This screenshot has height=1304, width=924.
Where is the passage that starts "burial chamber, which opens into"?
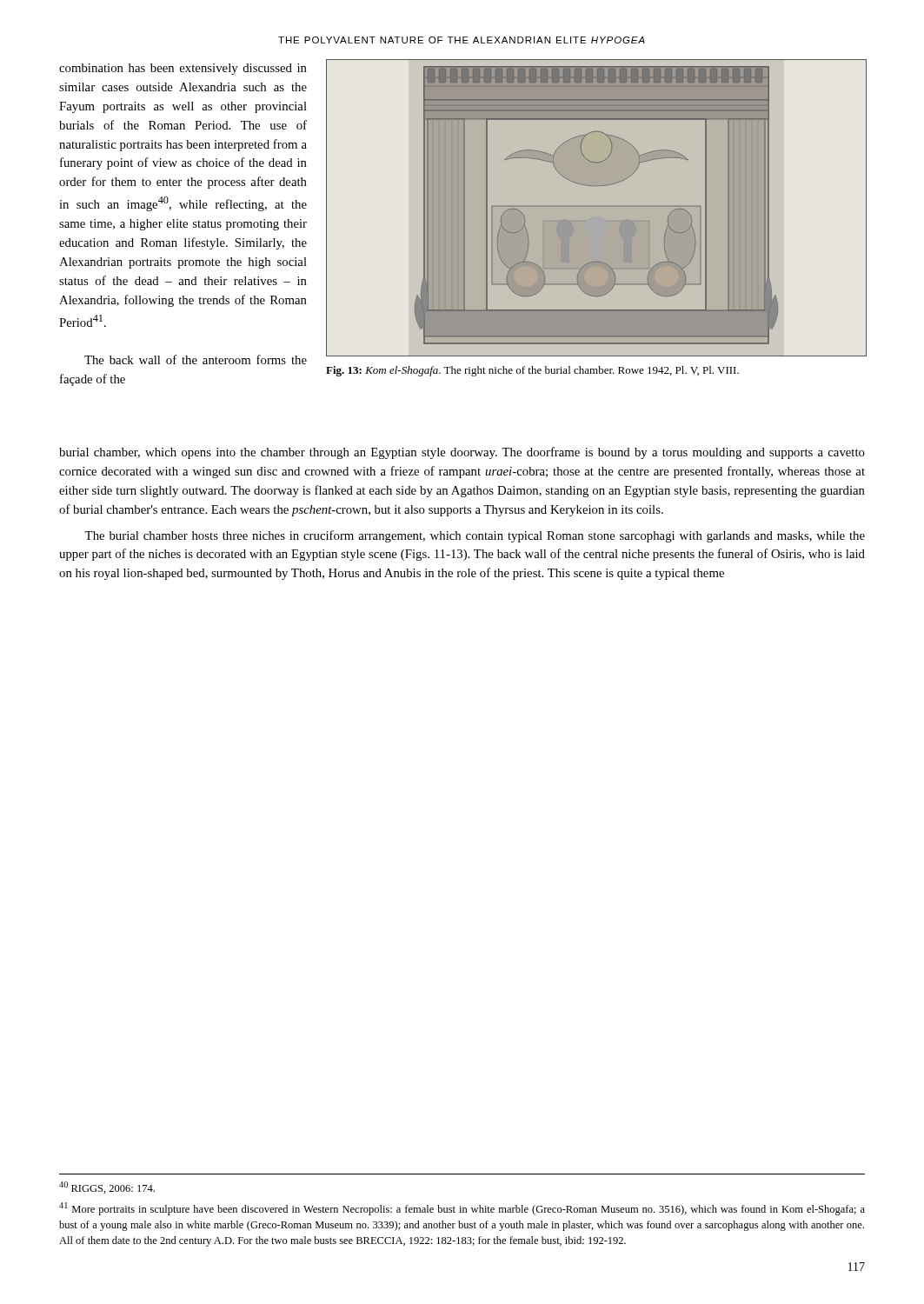462,513
